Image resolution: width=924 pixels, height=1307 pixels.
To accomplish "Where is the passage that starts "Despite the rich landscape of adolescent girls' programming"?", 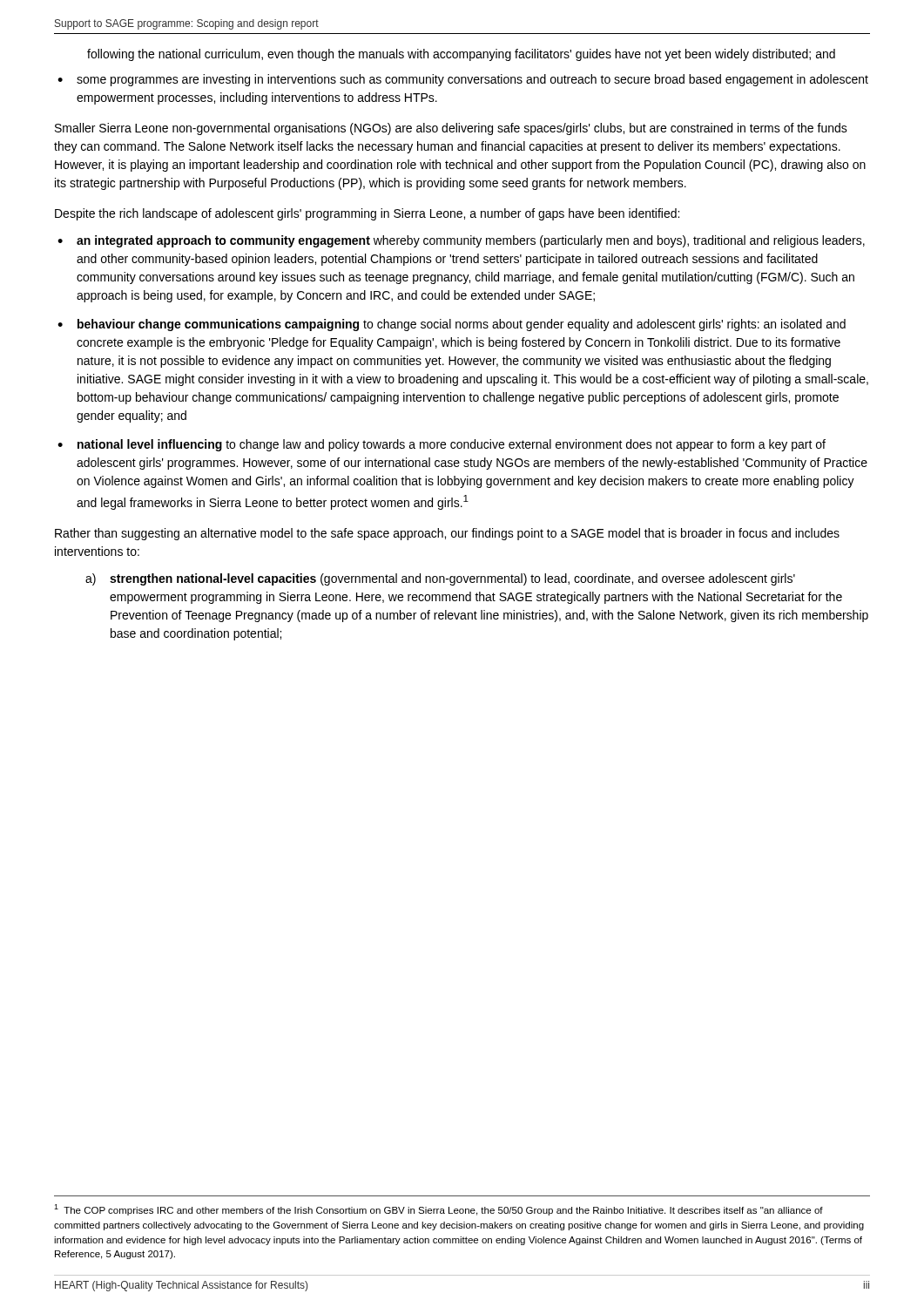I will tap(367, 213).
